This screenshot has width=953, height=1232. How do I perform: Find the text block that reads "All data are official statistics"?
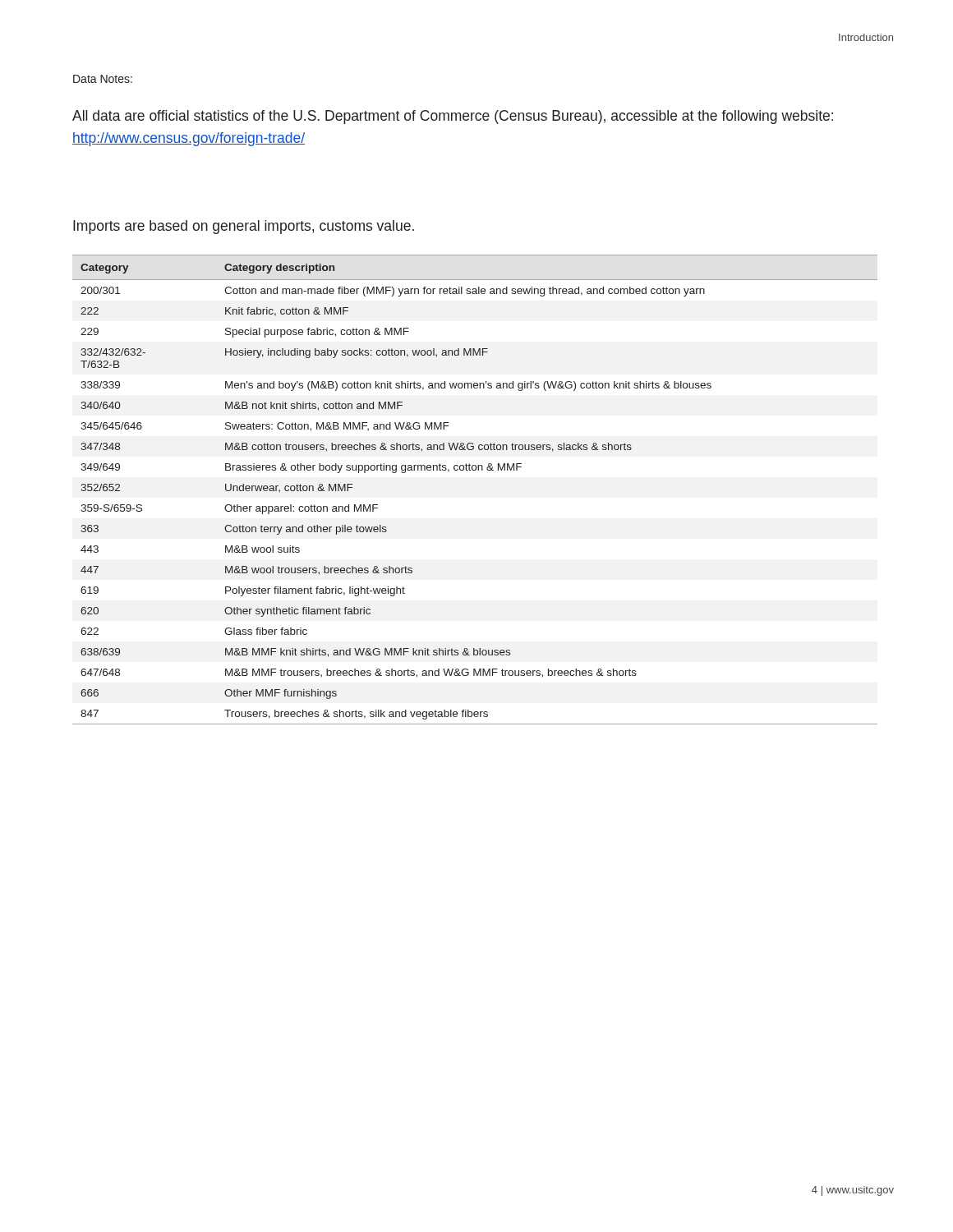coord(453,127)
